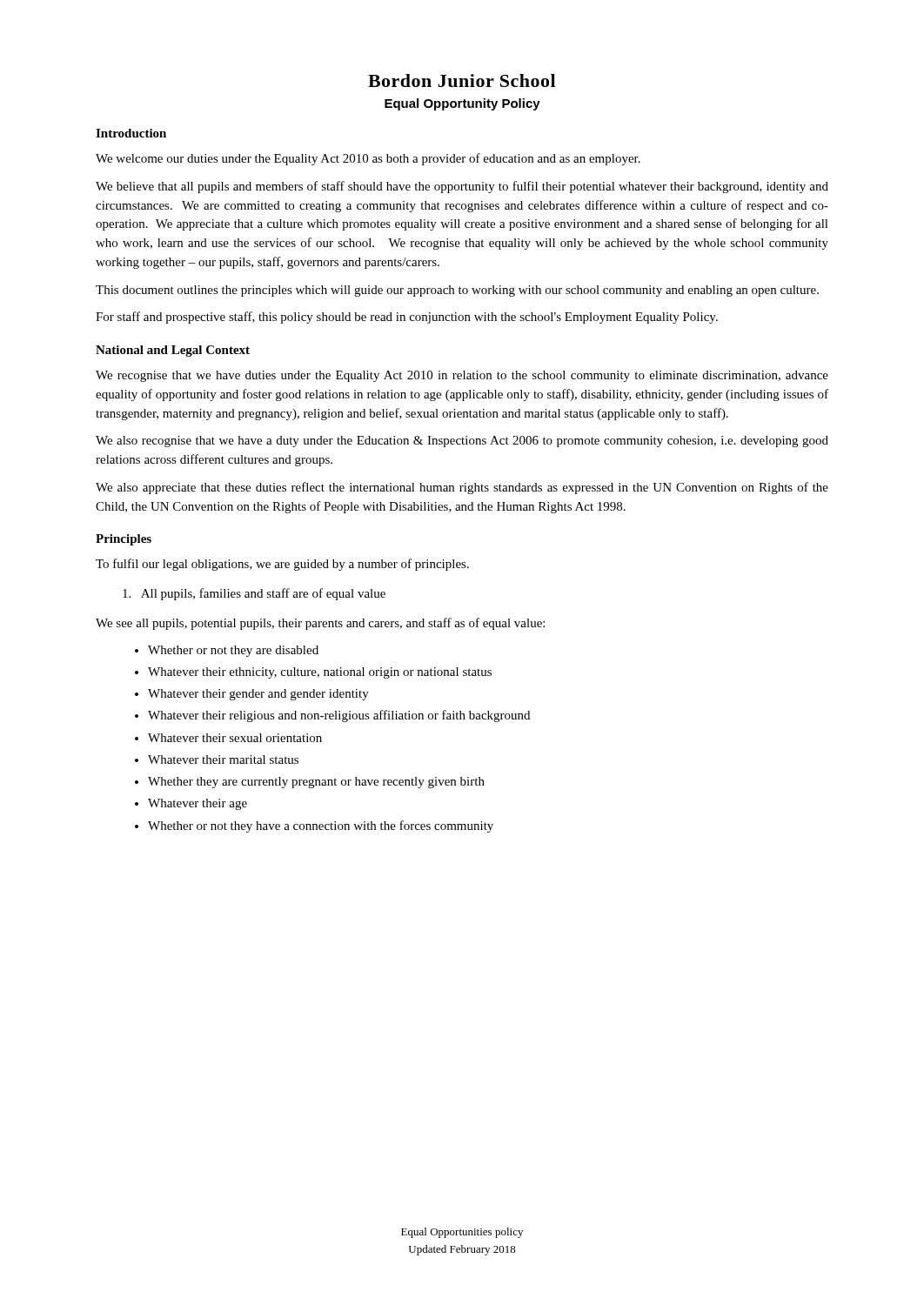Viewport: 924px width, 1305px height.
Task: Select the title that says "Bordon Junior School"
Action: (x=462, y=81)
